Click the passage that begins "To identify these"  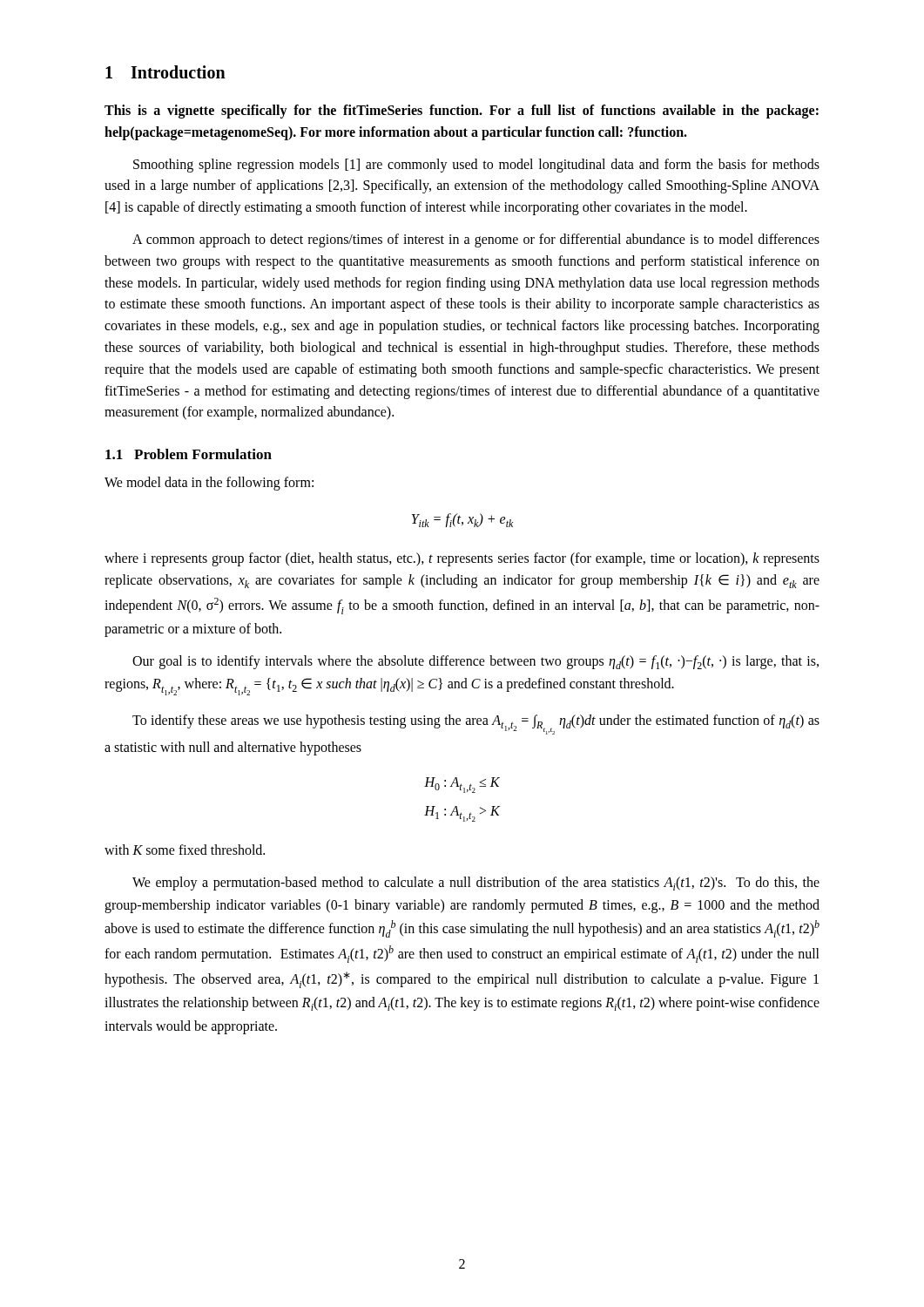click(462, 734)
